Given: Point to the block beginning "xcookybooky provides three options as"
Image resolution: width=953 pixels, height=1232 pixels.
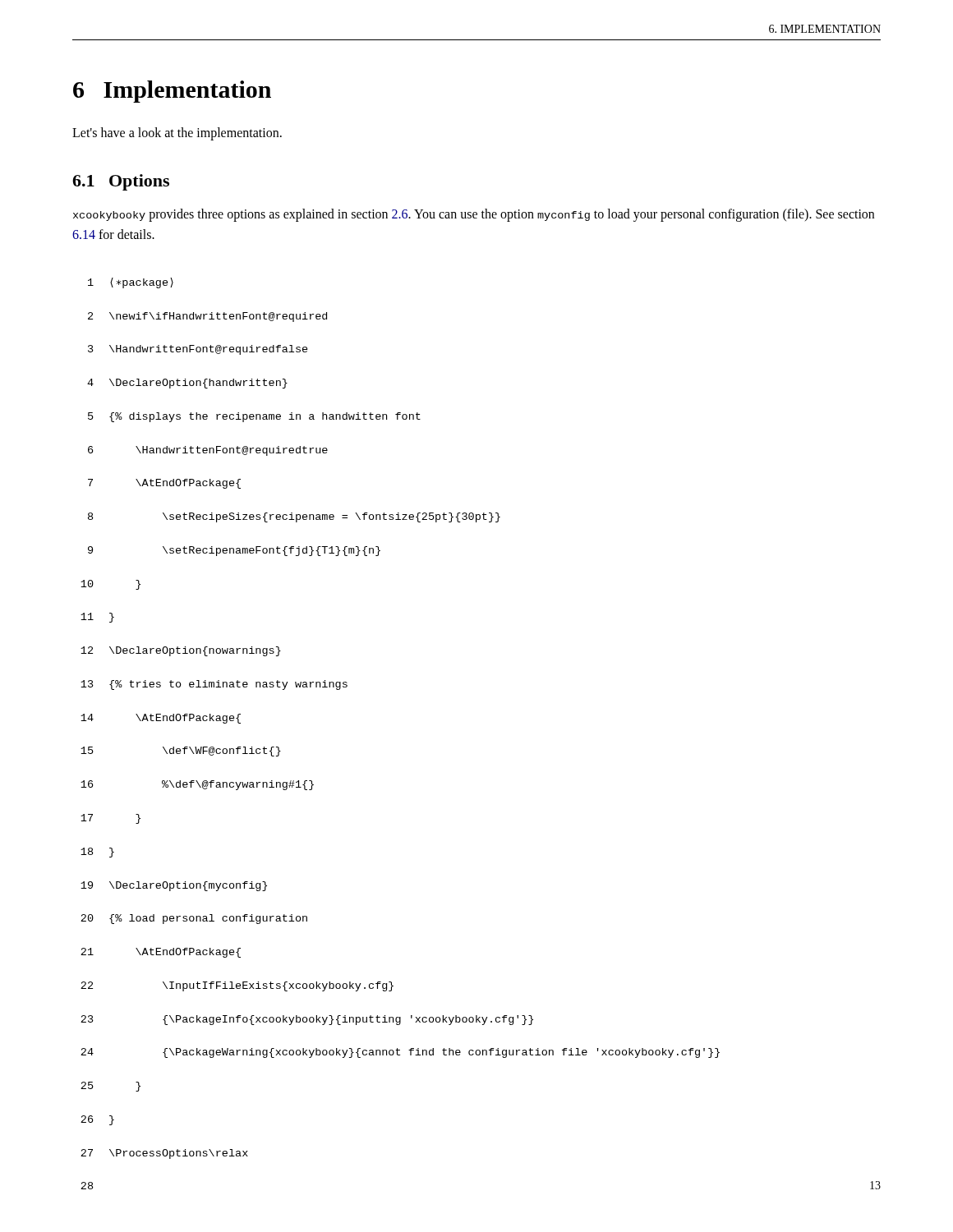Looking at the screenshot, I should 476,225.
